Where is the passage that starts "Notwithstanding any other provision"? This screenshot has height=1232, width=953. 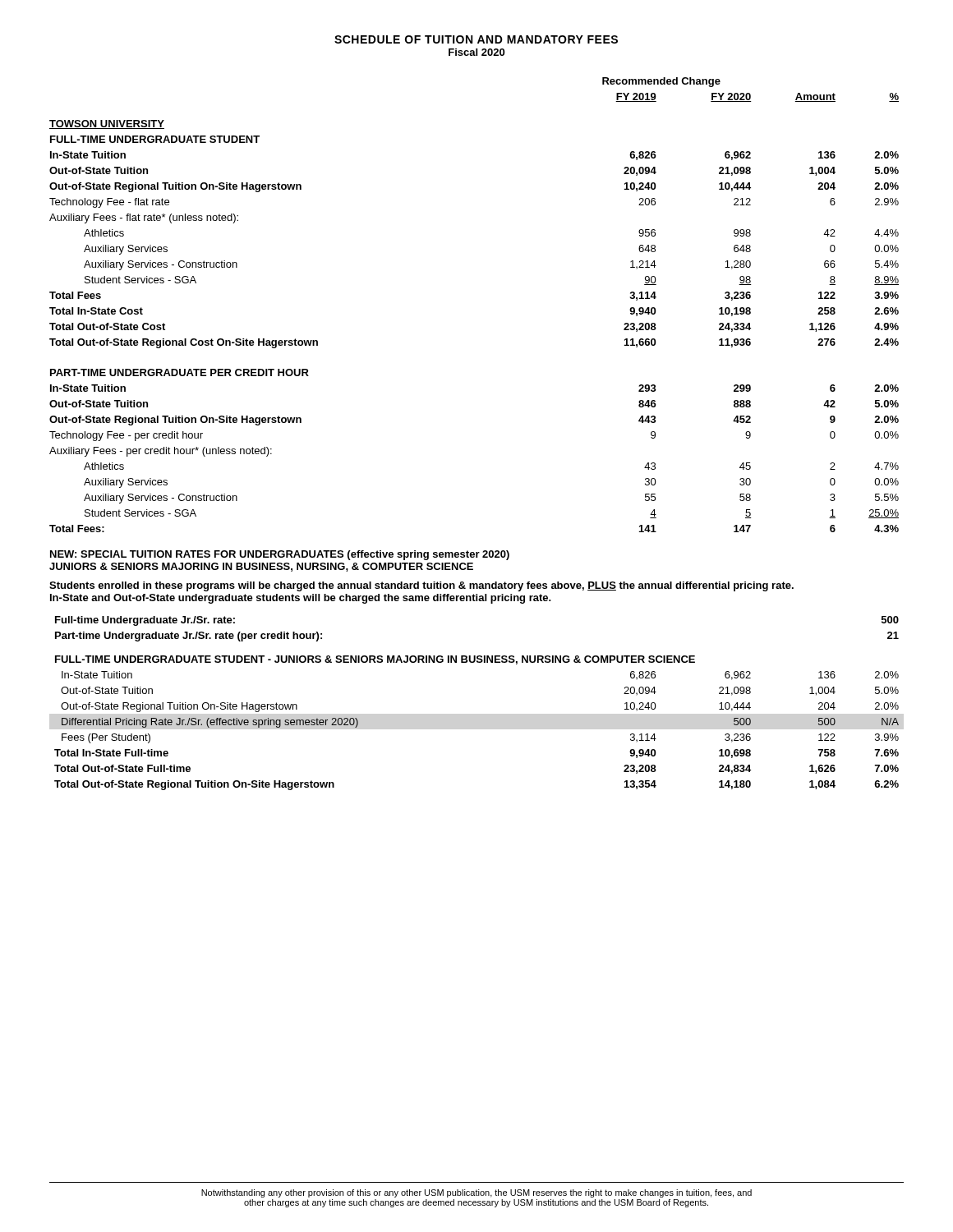coord(476,1198)
